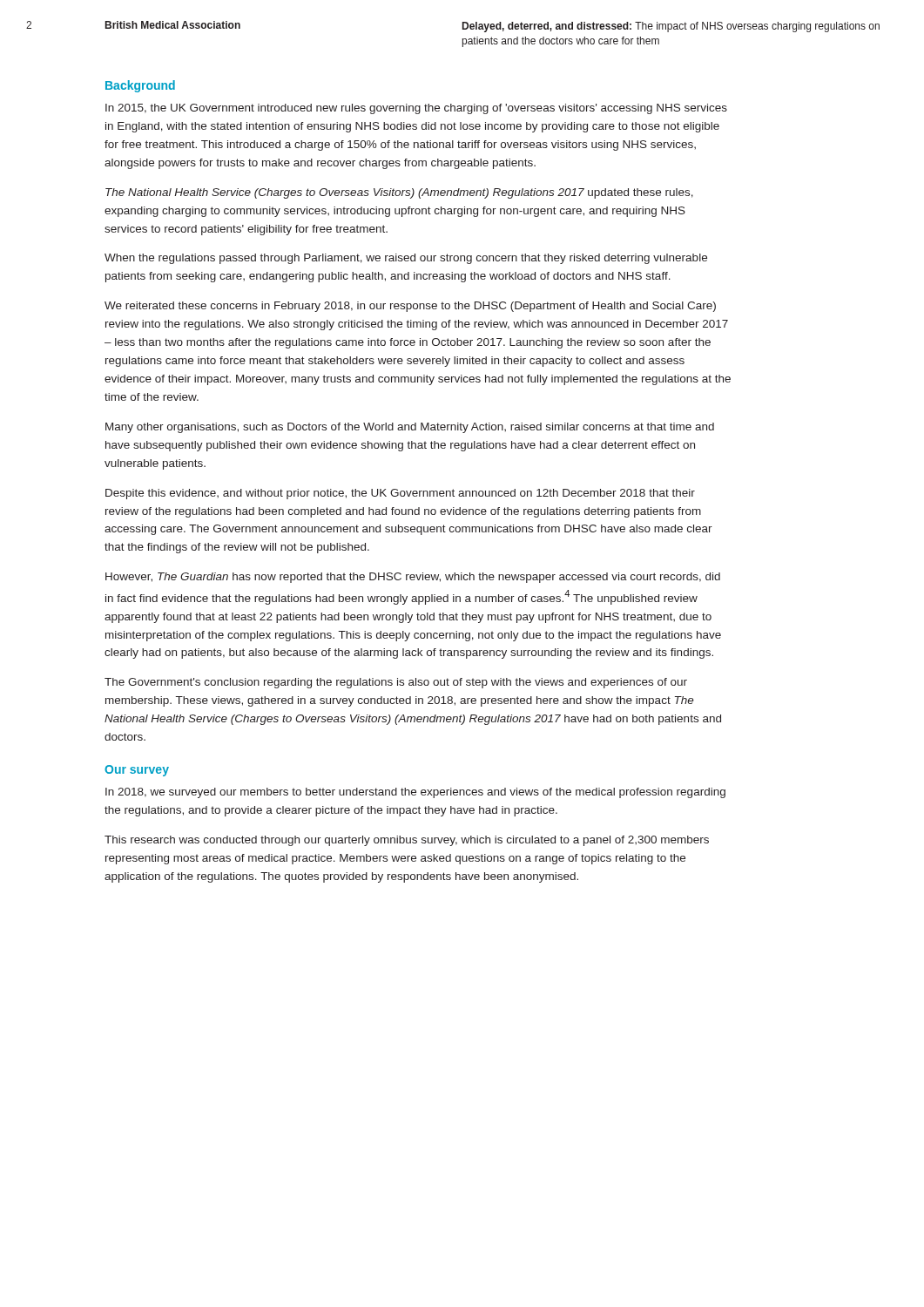Find the block starting "Our survey"

pos(137,769)
